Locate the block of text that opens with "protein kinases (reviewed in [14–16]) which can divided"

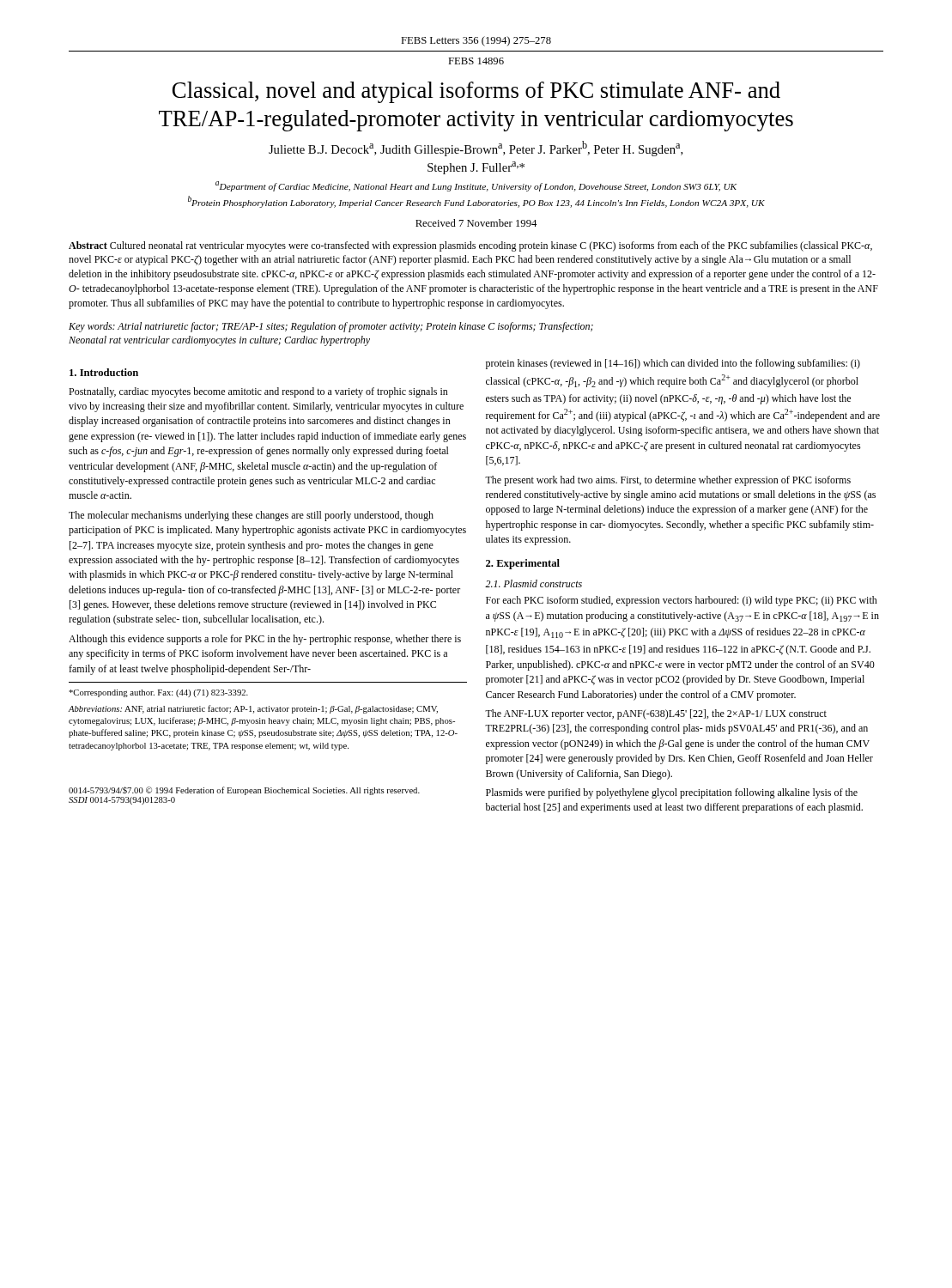pyautogui.click(x=684, y=452)
